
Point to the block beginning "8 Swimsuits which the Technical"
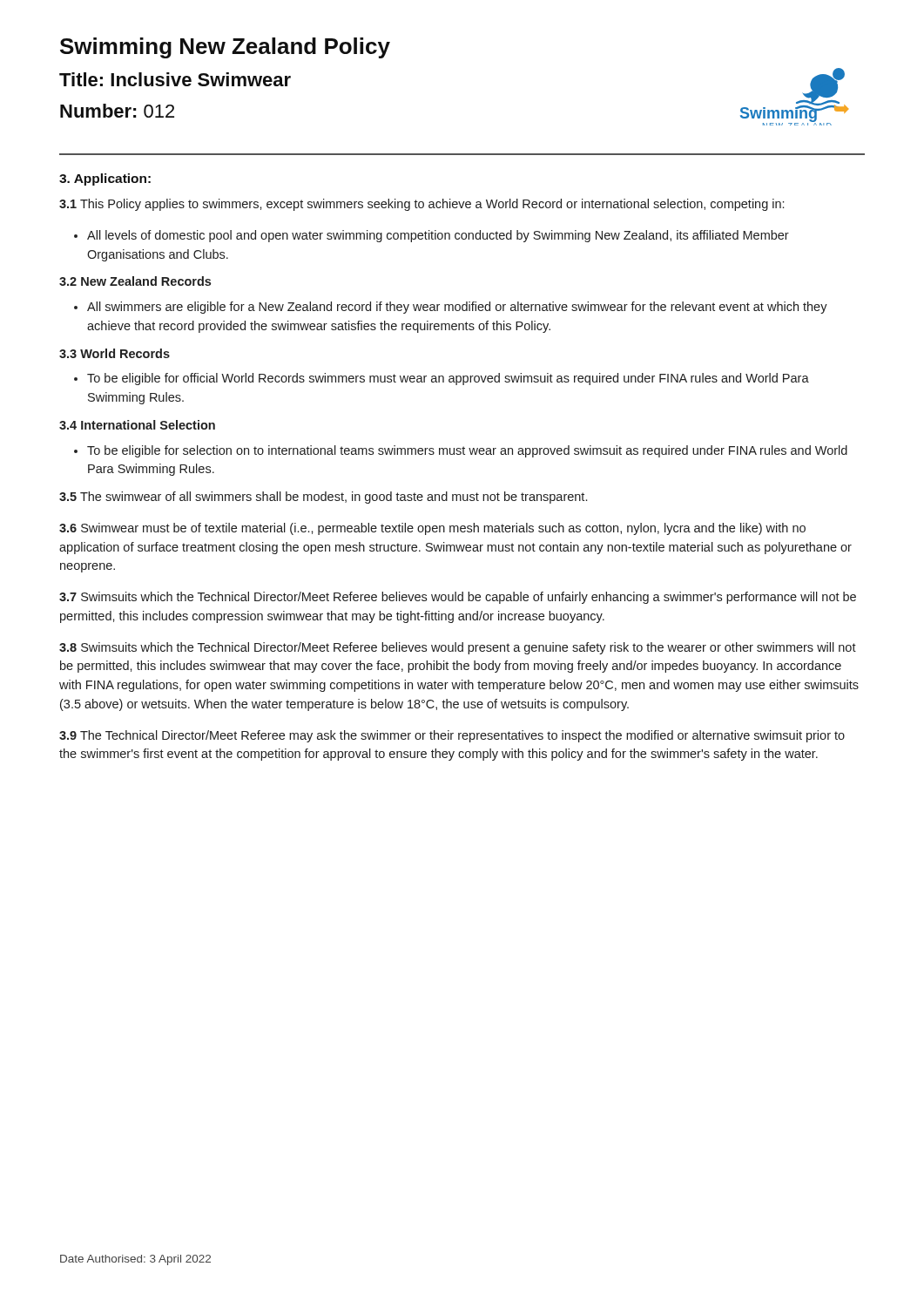[x=459, y=675]
